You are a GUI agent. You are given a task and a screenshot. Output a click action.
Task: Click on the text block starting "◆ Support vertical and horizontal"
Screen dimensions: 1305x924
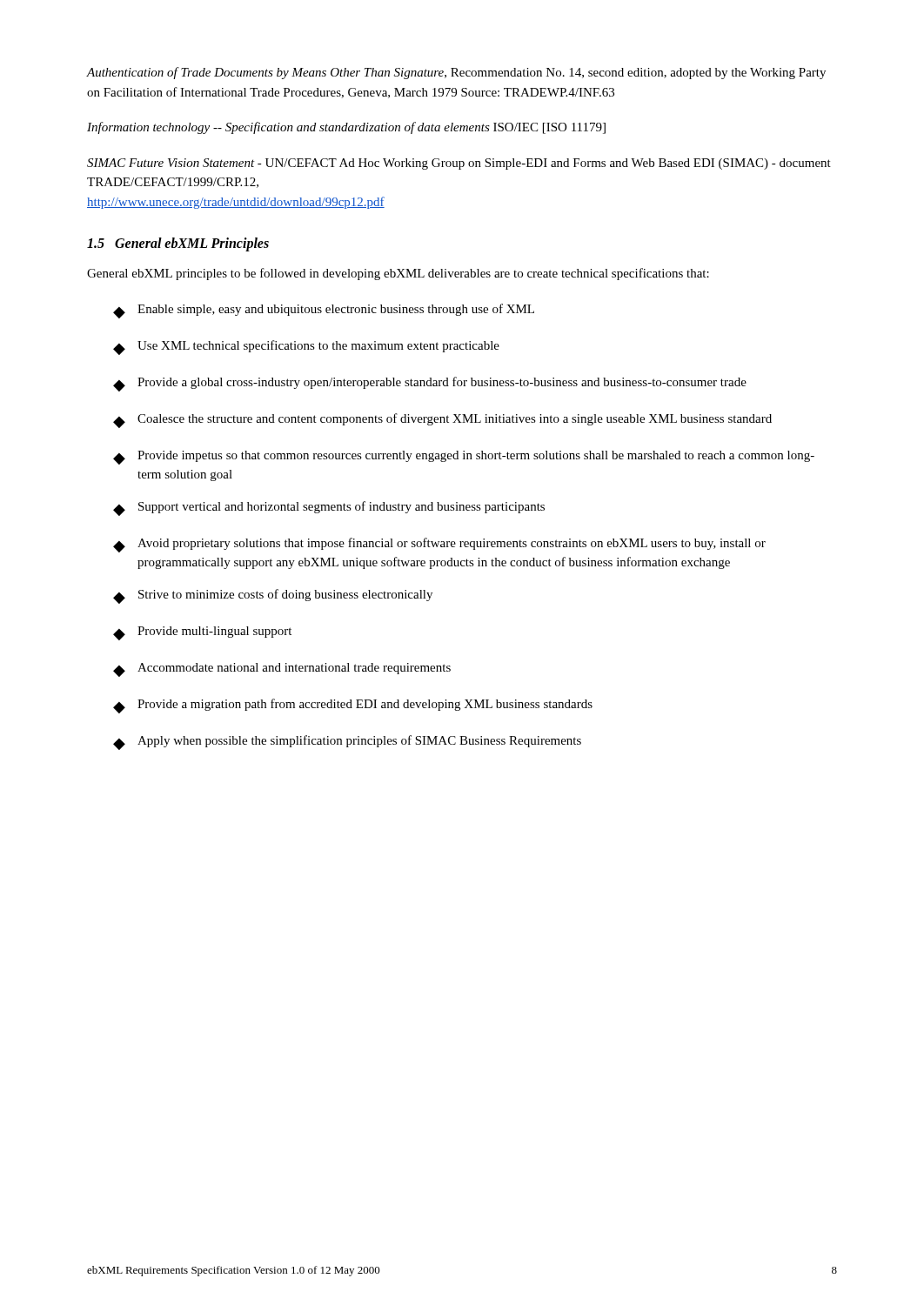coord(475,508)
